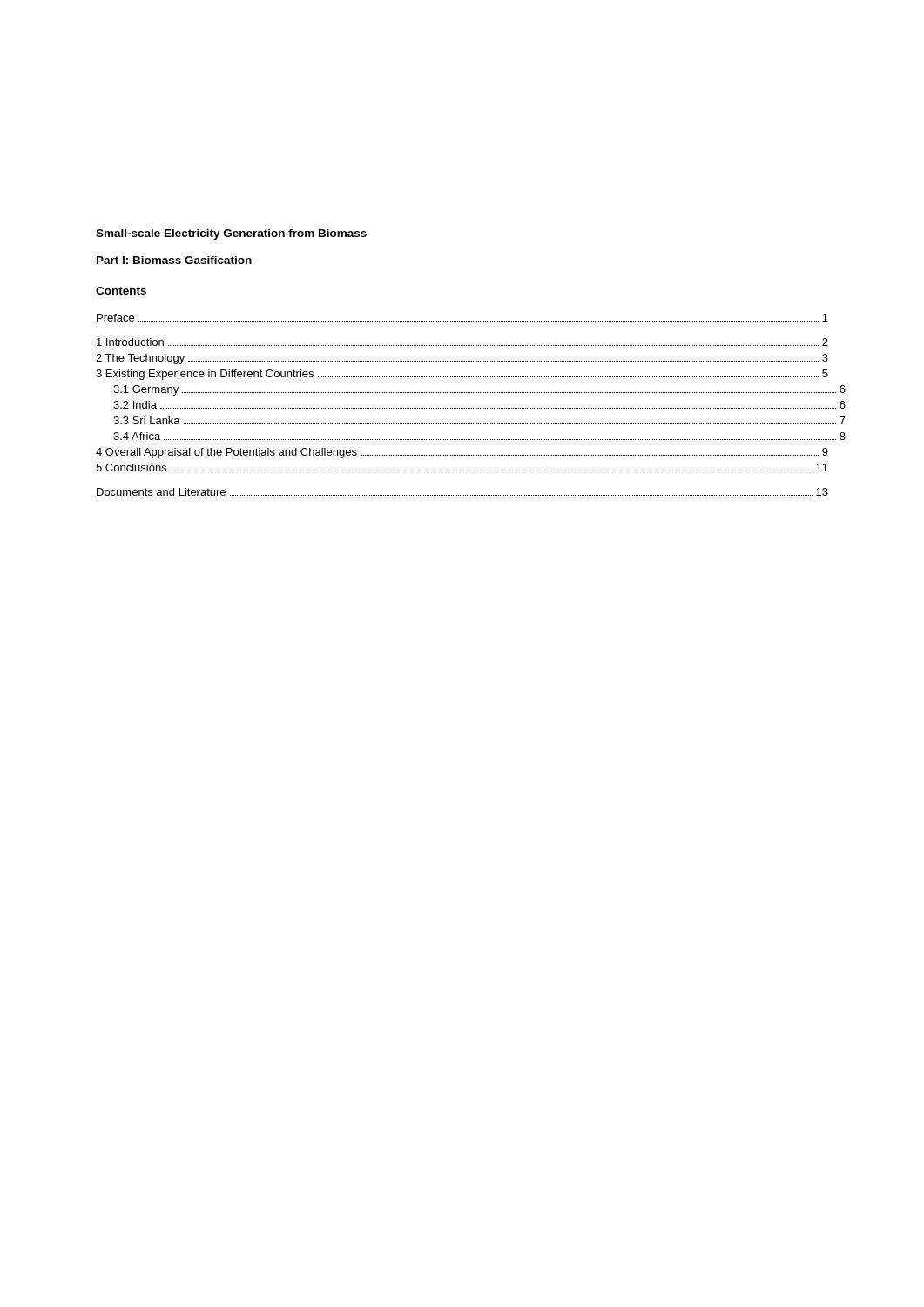Navigate to the text starting "3.1 Germany 6"
924x1307 pixels.
coord(462,389)
